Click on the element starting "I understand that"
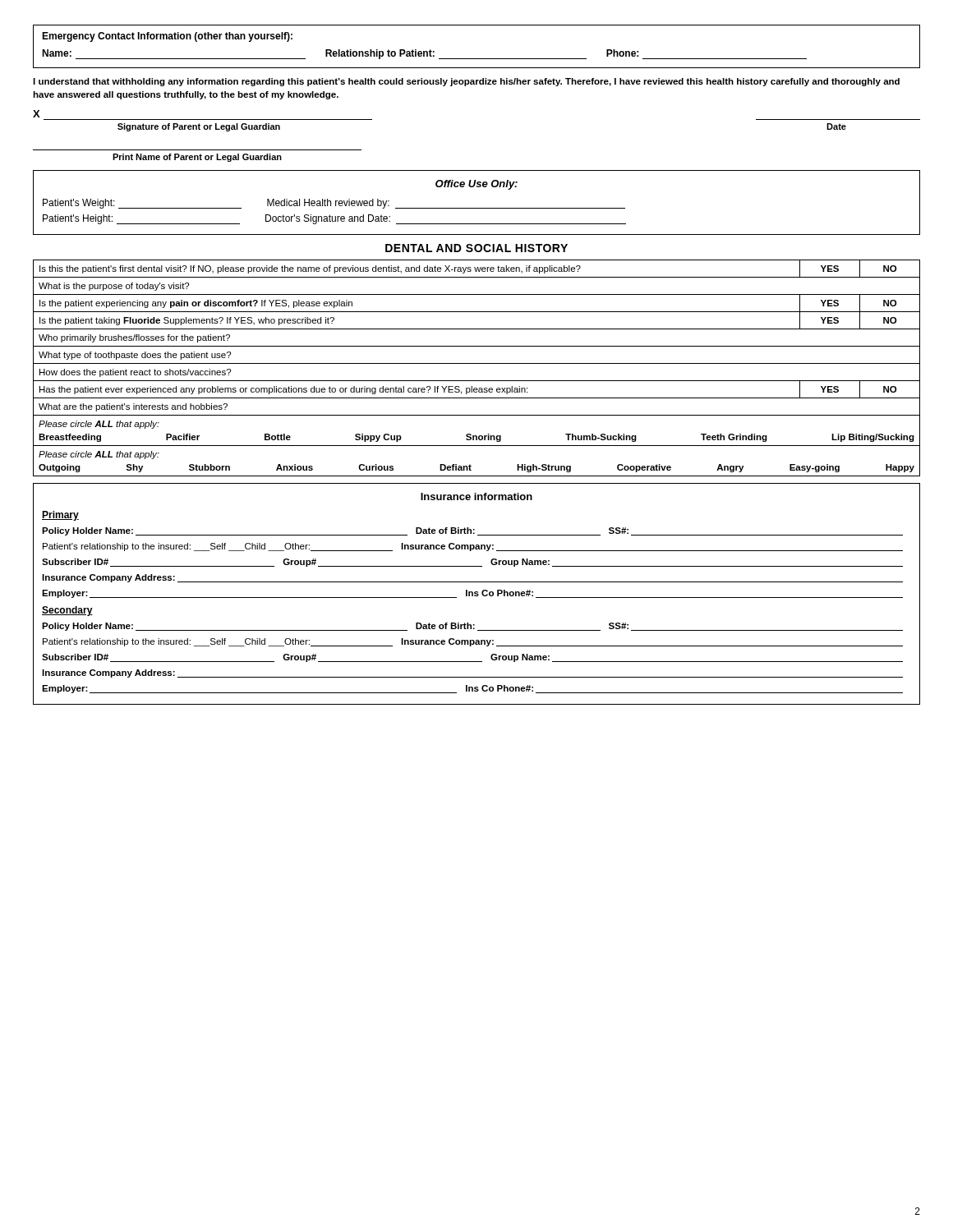The image size is (953, 1232). [466, 88]
